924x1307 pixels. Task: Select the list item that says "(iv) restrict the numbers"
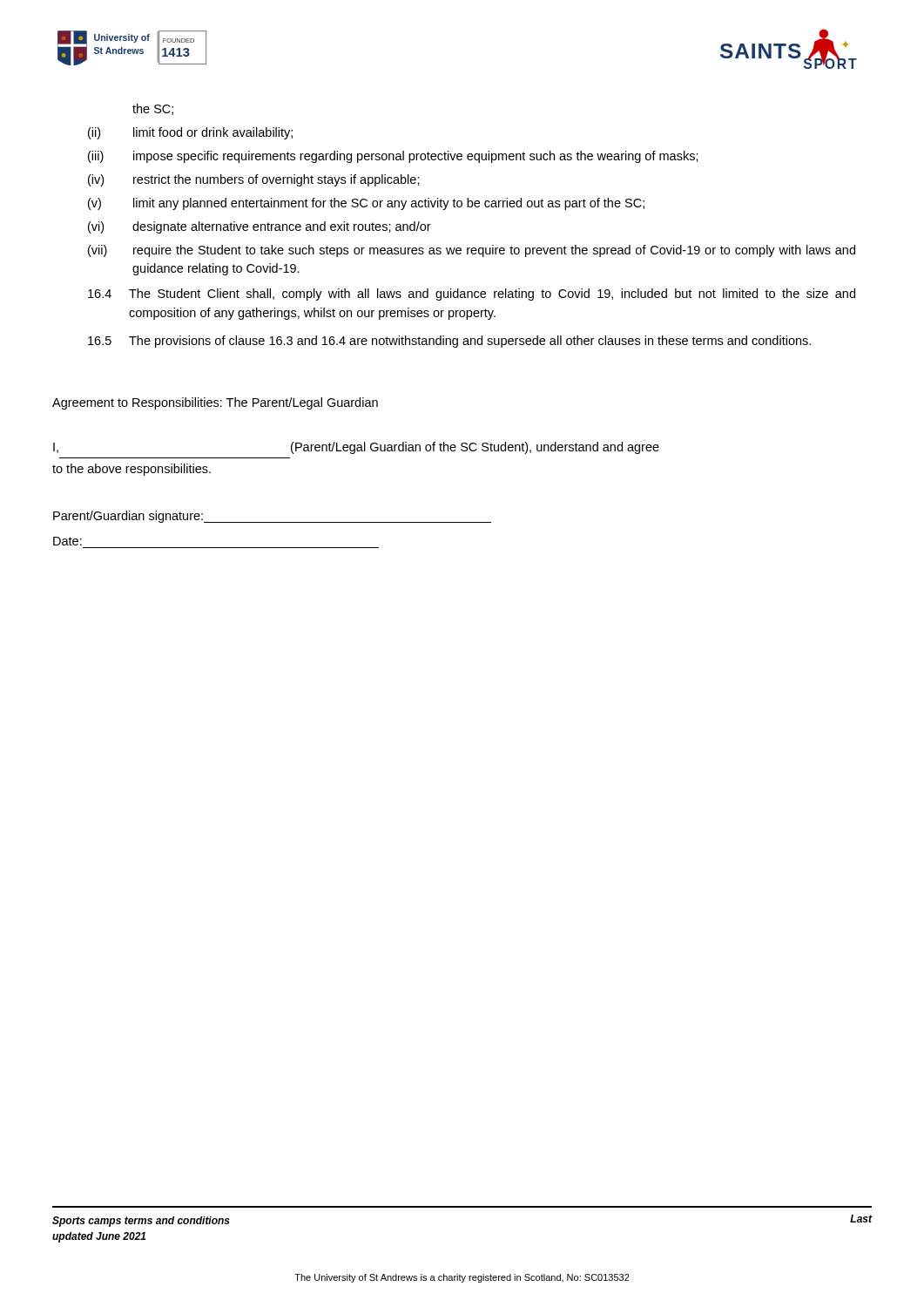pos(254,180)
